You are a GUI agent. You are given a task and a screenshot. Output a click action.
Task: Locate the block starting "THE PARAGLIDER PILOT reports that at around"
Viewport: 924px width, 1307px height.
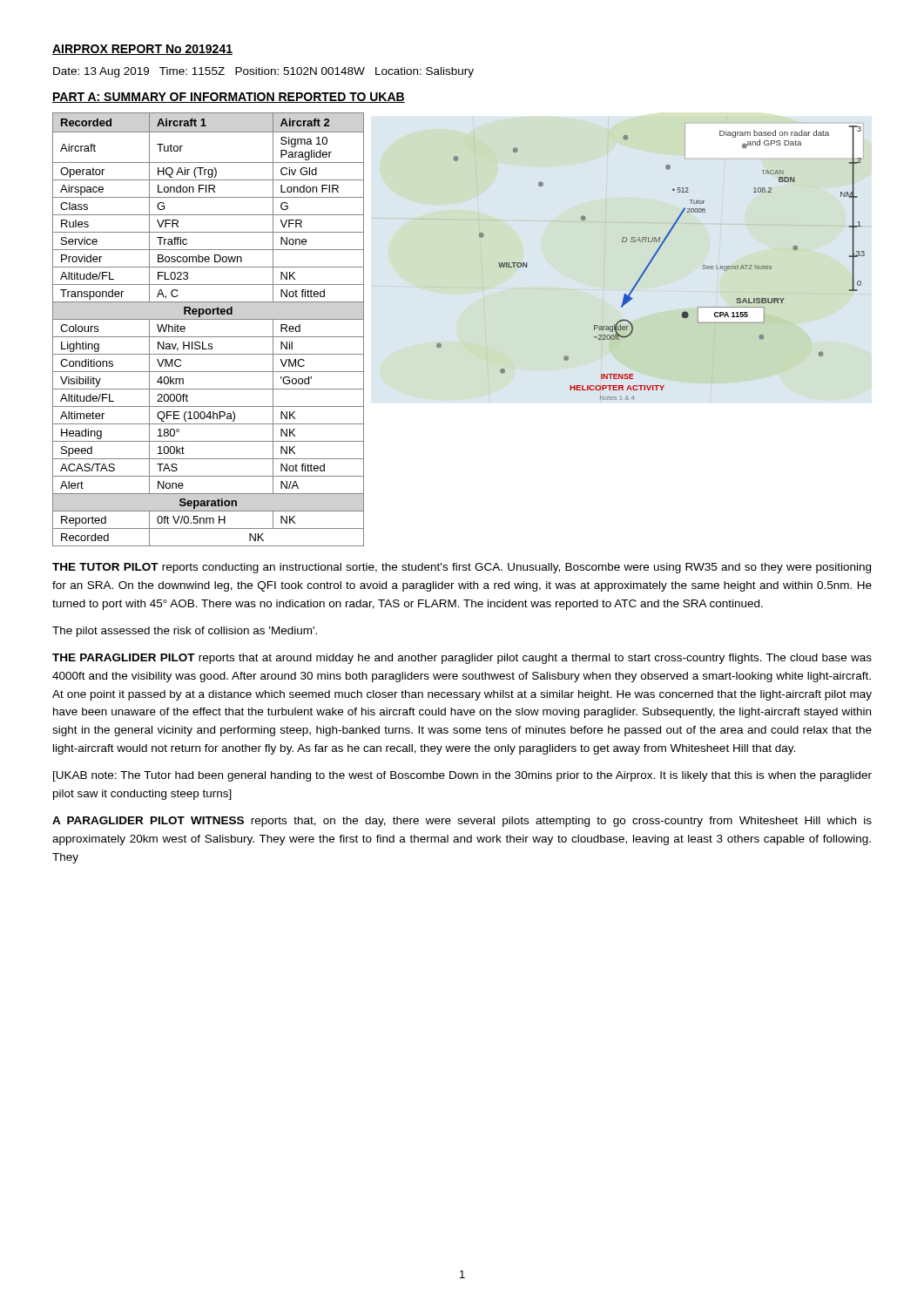click(x=462, y=703)
